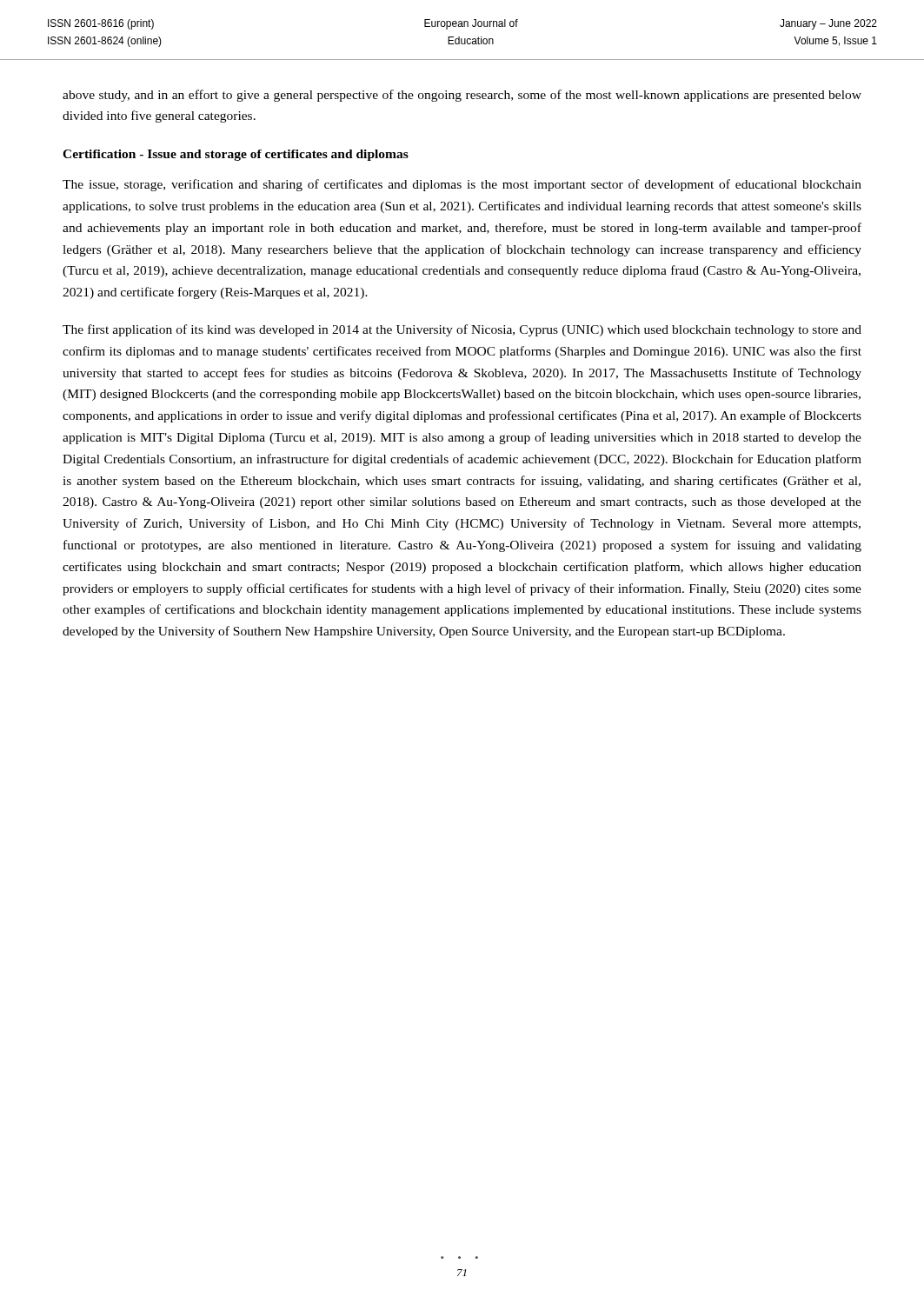
Task: Point to the block starting "above study, and"
Action: pyautogui.click(x=462, y=105)
